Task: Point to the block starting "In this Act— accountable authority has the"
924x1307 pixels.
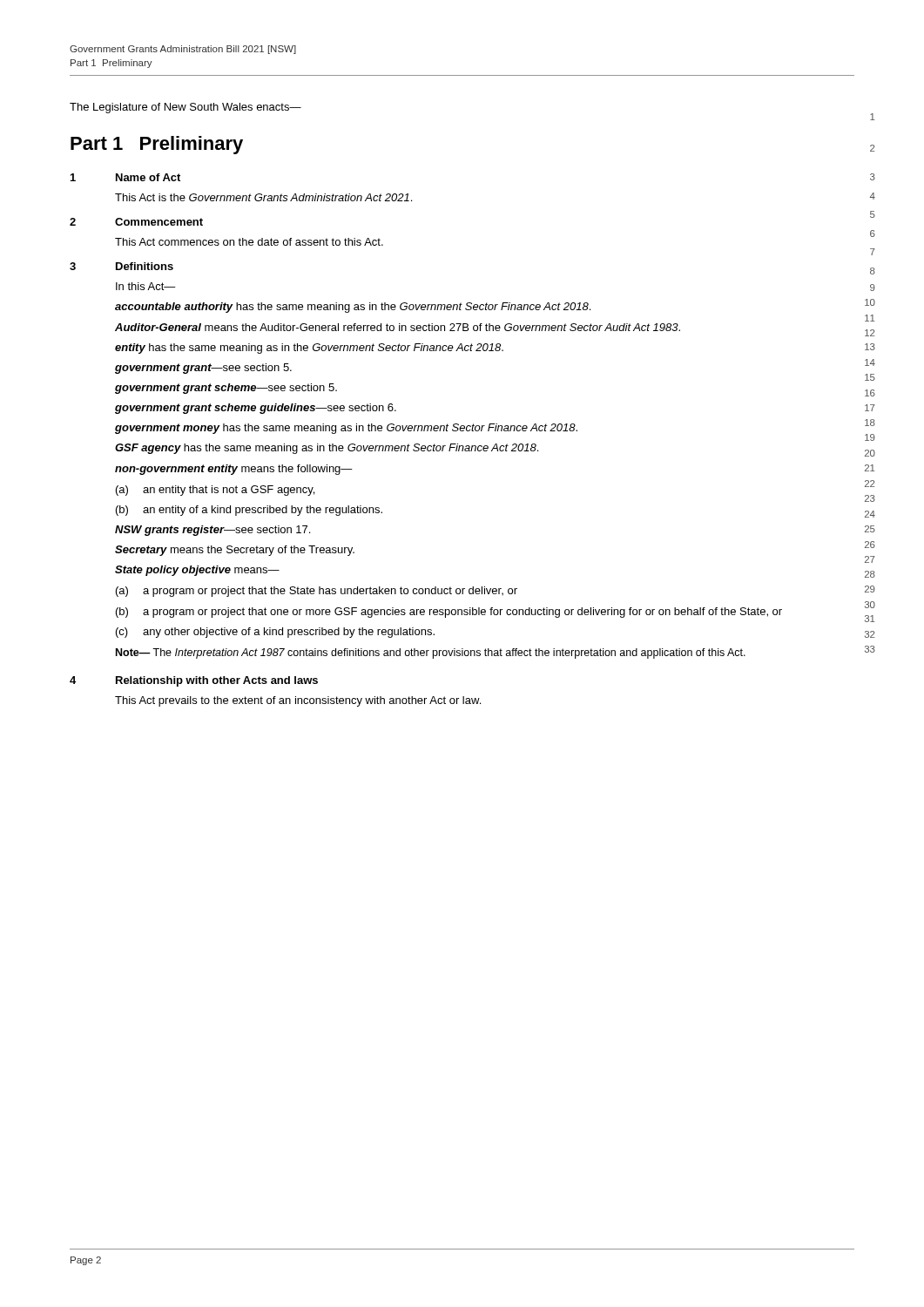Action: 146,286
